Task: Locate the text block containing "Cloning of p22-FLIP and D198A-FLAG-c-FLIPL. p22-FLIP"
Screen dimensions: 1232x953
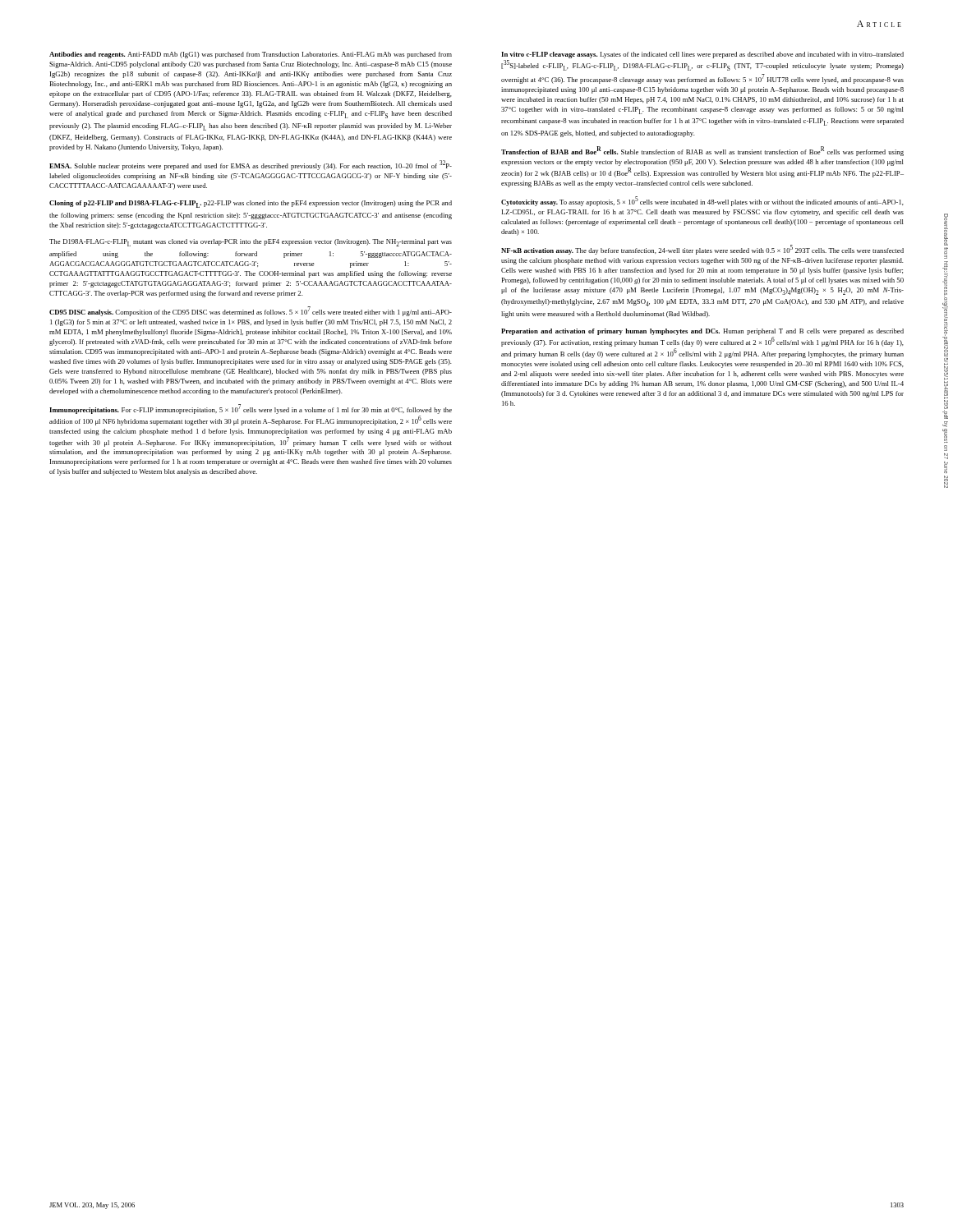Action: tap(251, 248)
